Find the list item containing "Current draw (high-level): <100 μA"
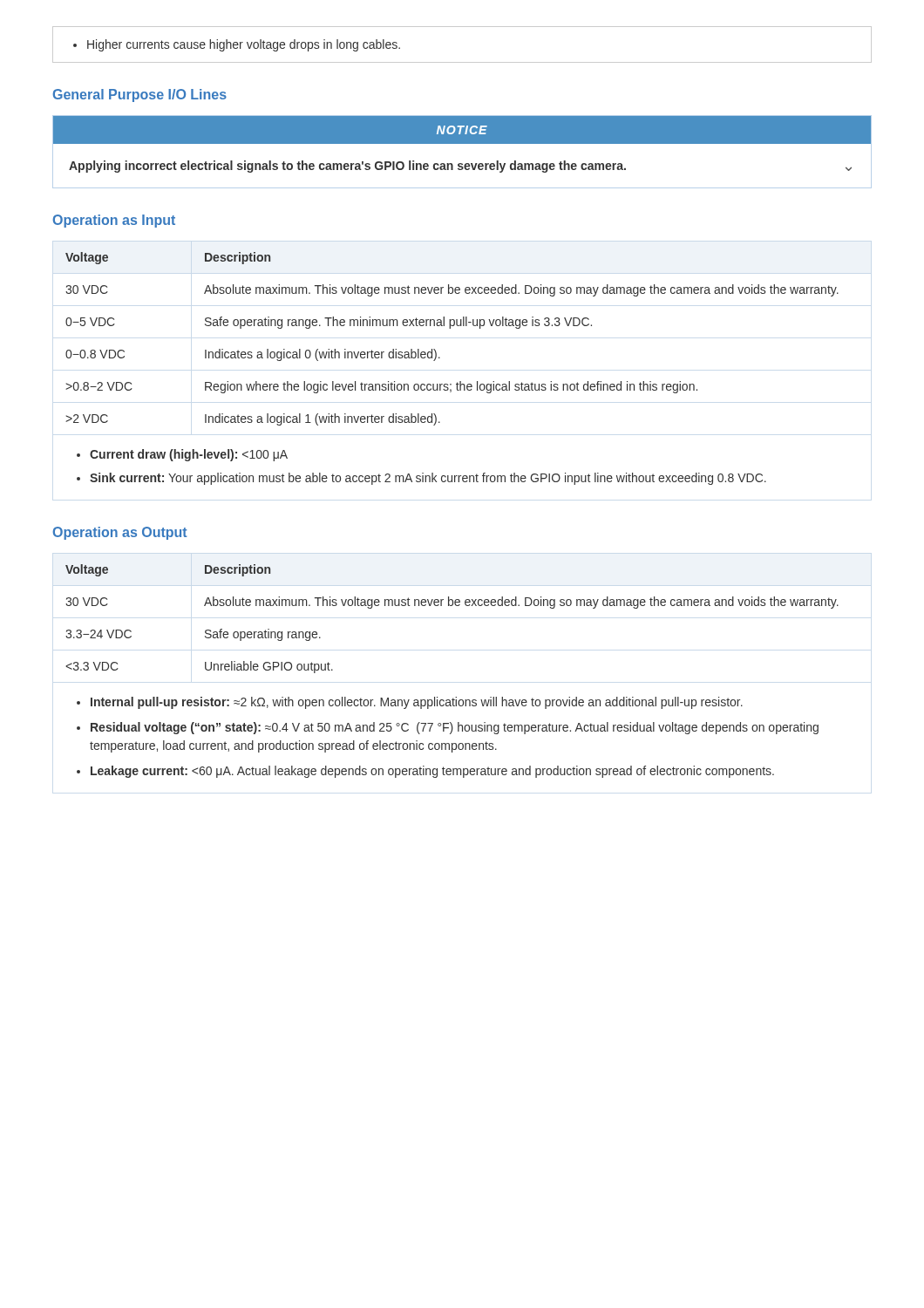 point(189,454)
